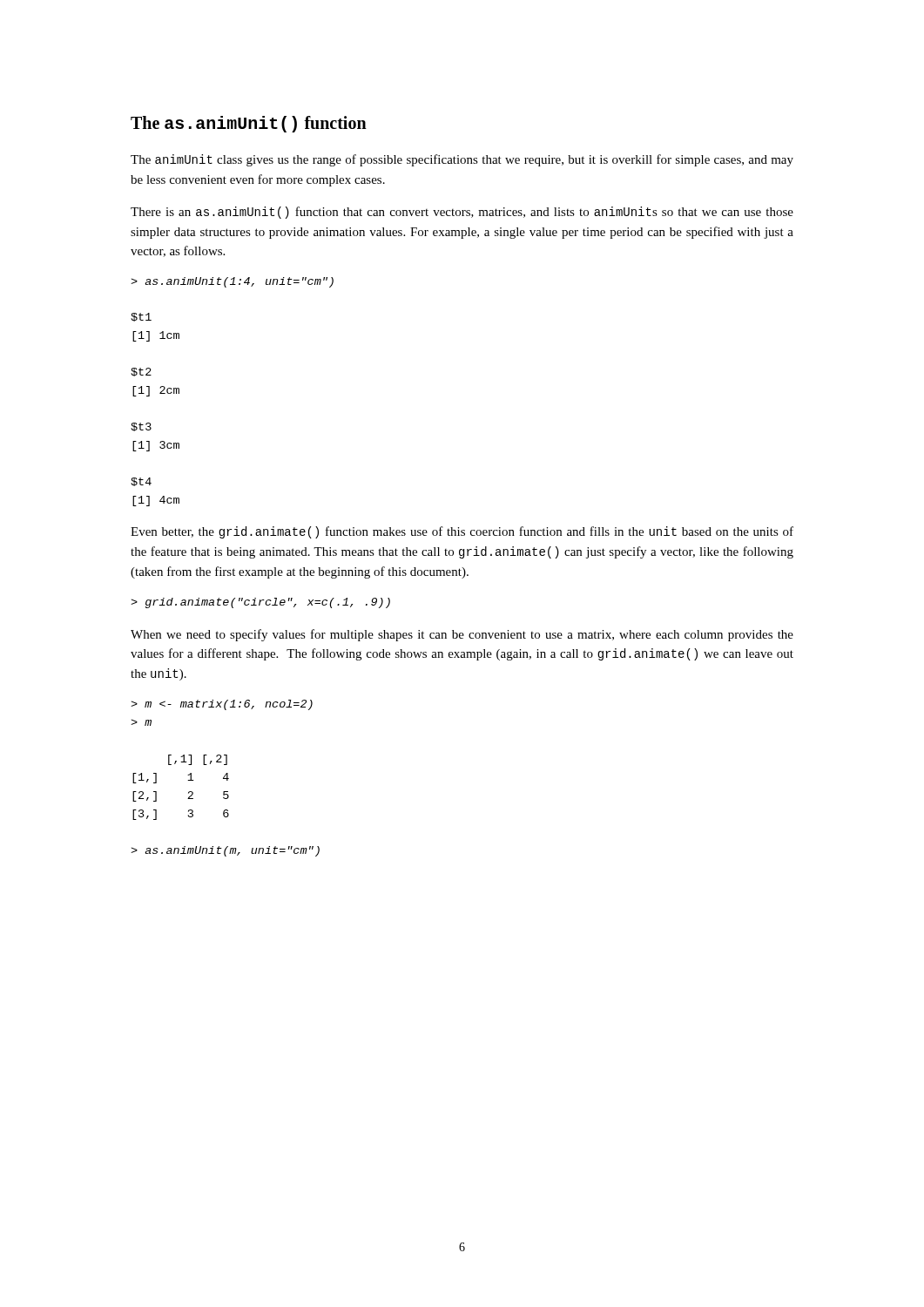This screenshot has height=1307, width=924.
Task: Find the text block containing "> as.animUnit(1:4, unit="cm") $t1 [1] 1cm $t2 [1]"
Action: [232, 282]
